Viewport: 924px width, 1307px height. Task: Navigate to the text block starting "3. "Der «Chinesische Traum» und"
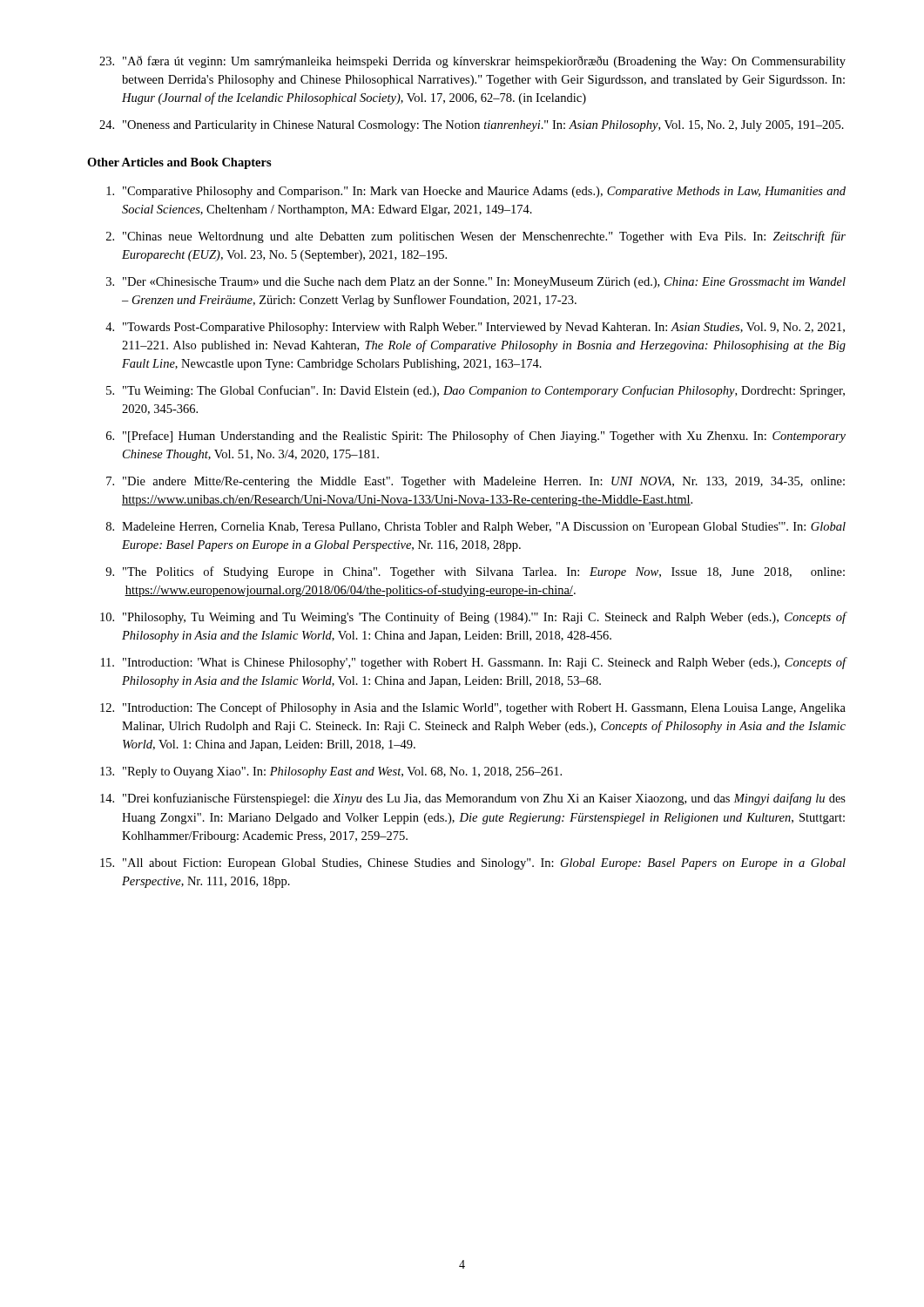point(466,291)
